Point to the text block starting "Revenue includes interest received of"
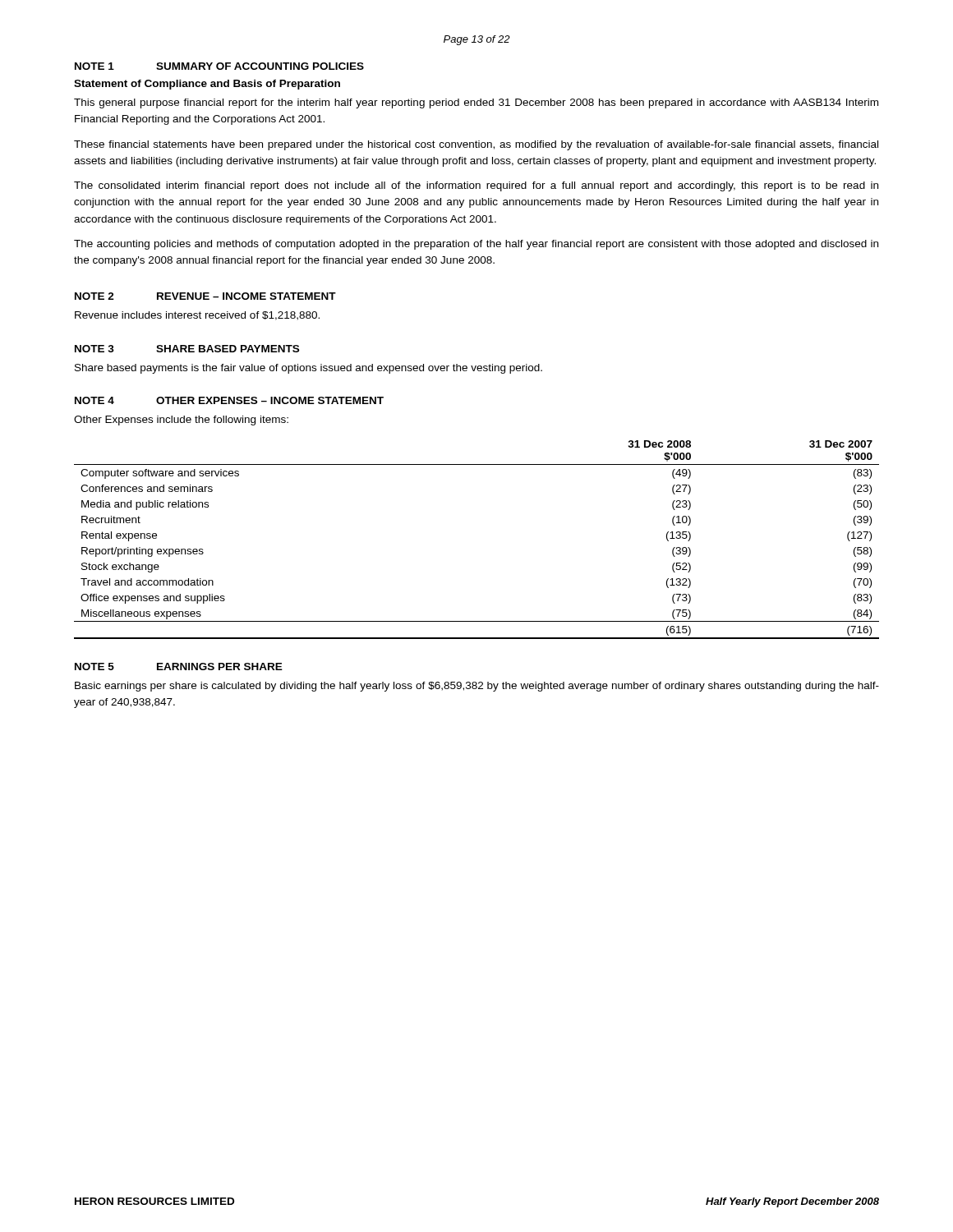Screen dimensions: 1232x953 click(197, 315)
